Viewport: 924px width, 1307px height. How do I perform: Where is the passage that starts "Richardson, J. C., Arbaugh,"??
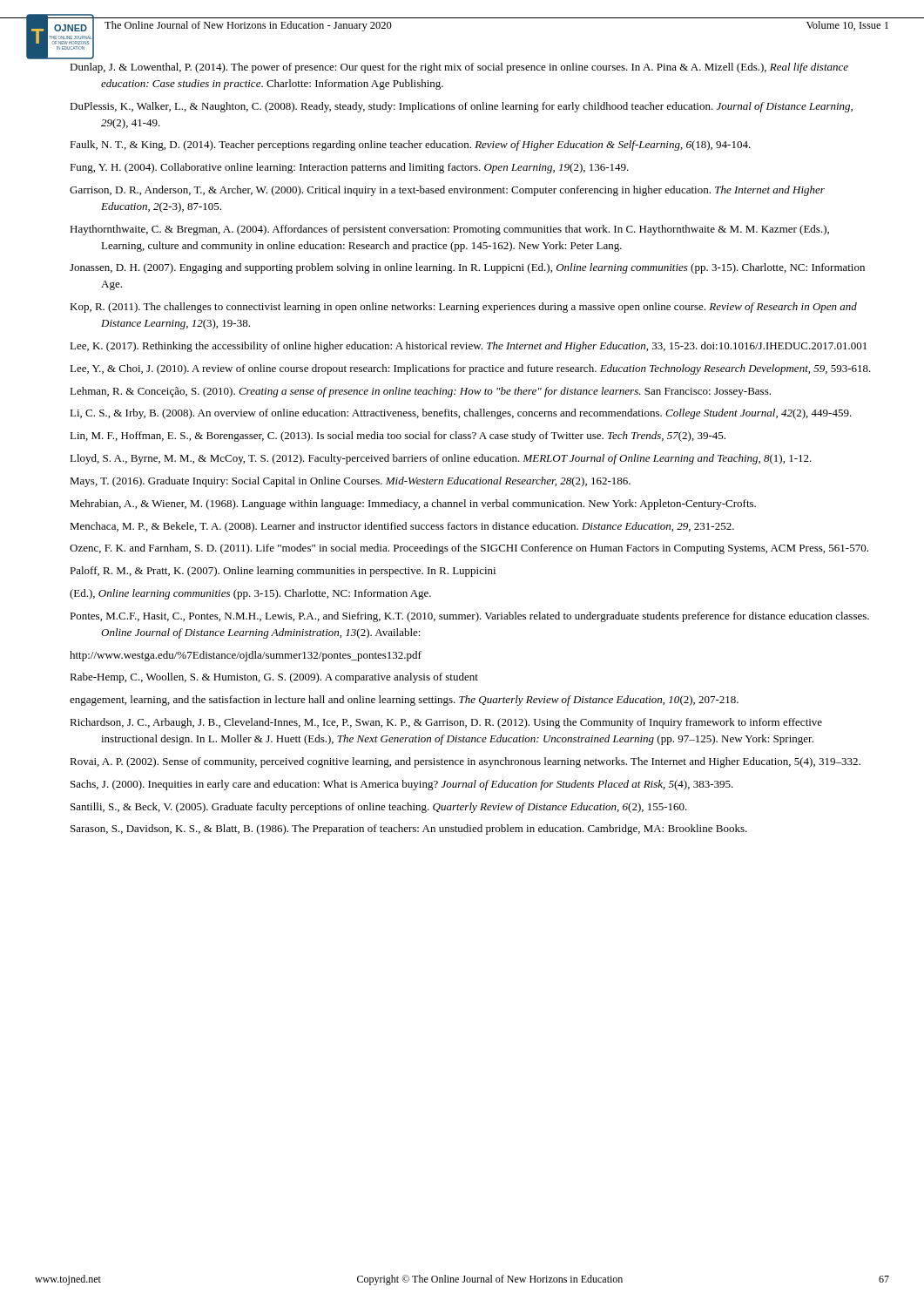(446, 730)
